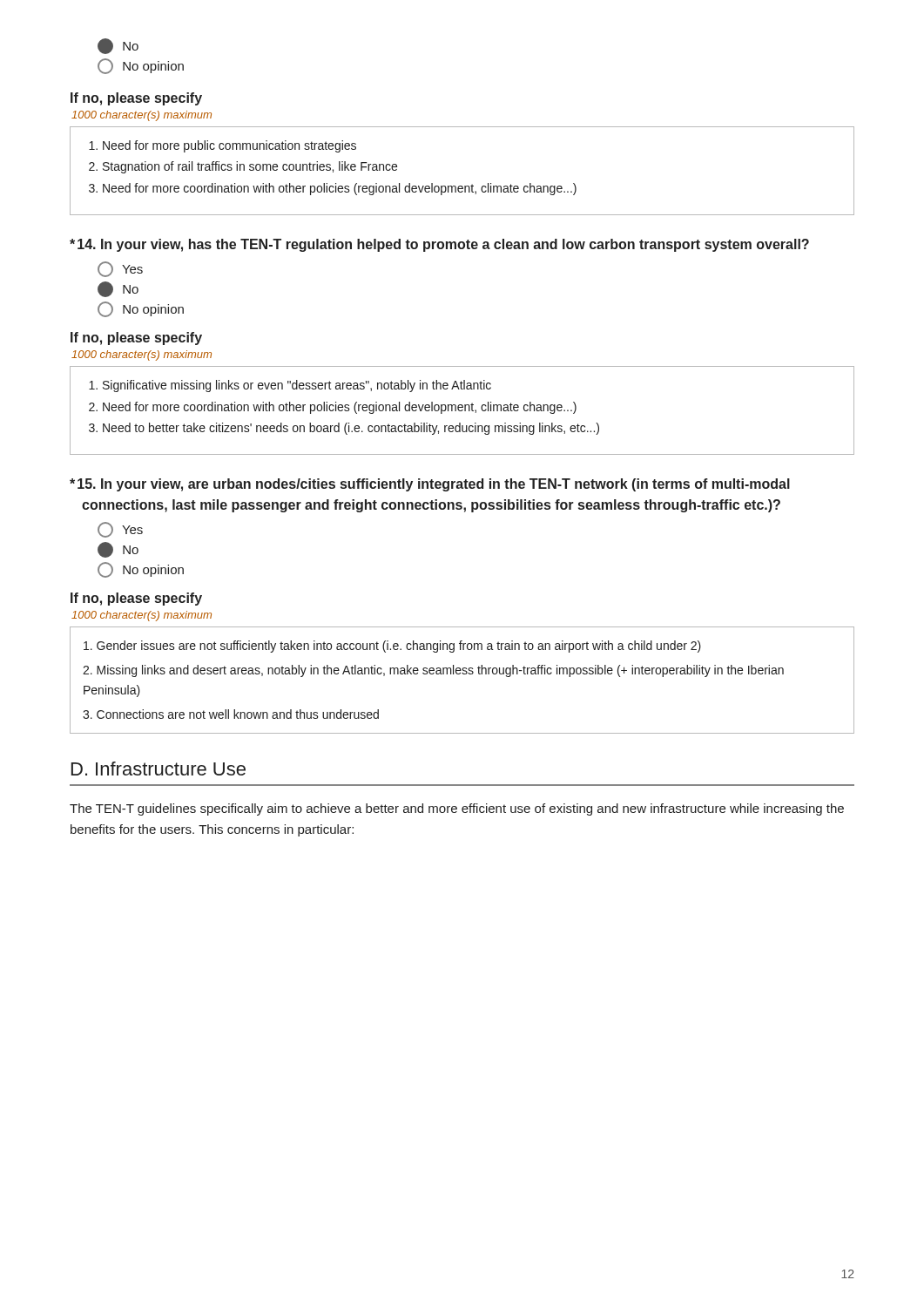Where is the passage that starts "15. In your view, are urban"?
Screen dimensions: 1307x924
coord(430,485)
